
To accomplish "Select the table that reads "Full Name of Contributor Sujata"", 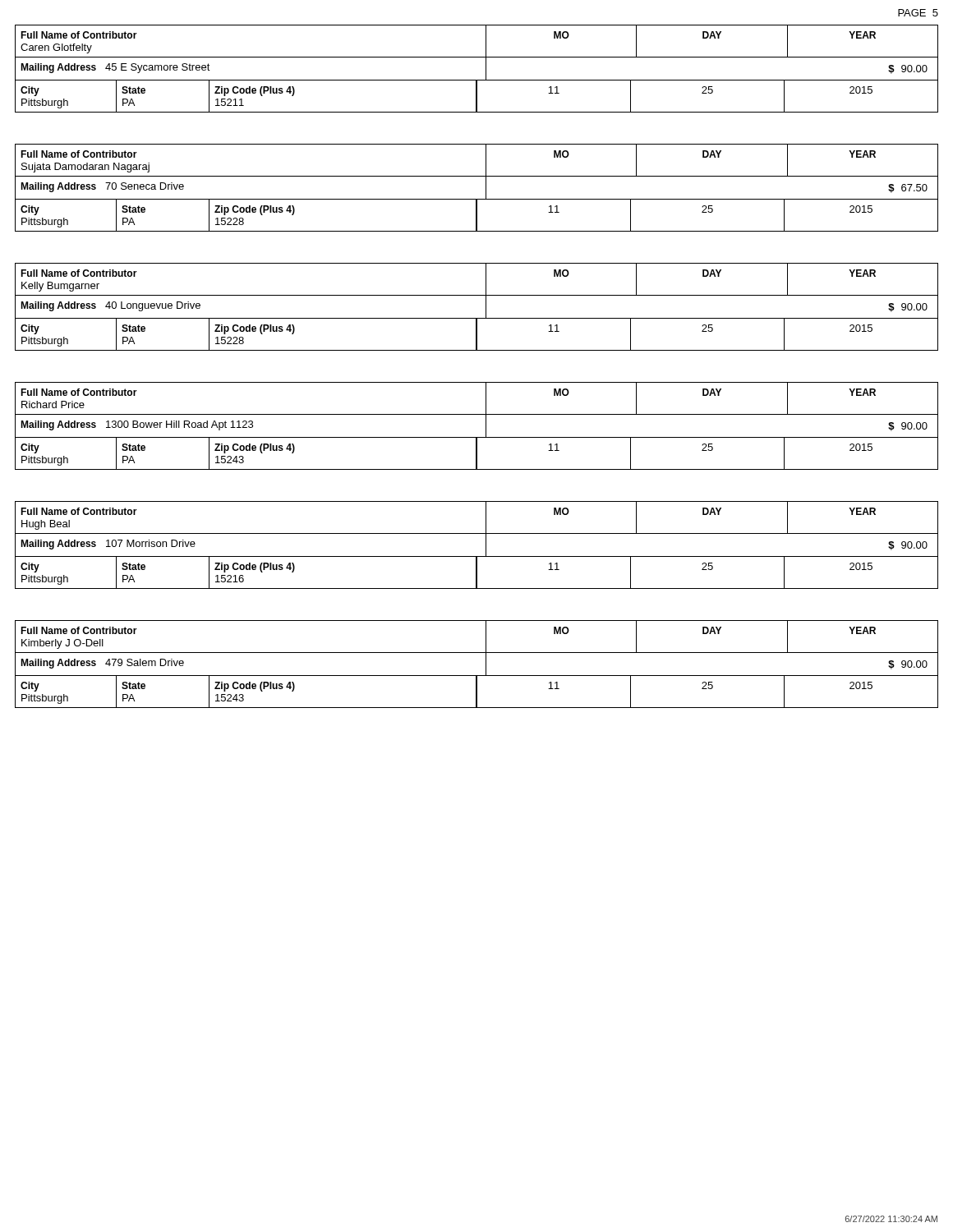I will [x=476, y=188].
